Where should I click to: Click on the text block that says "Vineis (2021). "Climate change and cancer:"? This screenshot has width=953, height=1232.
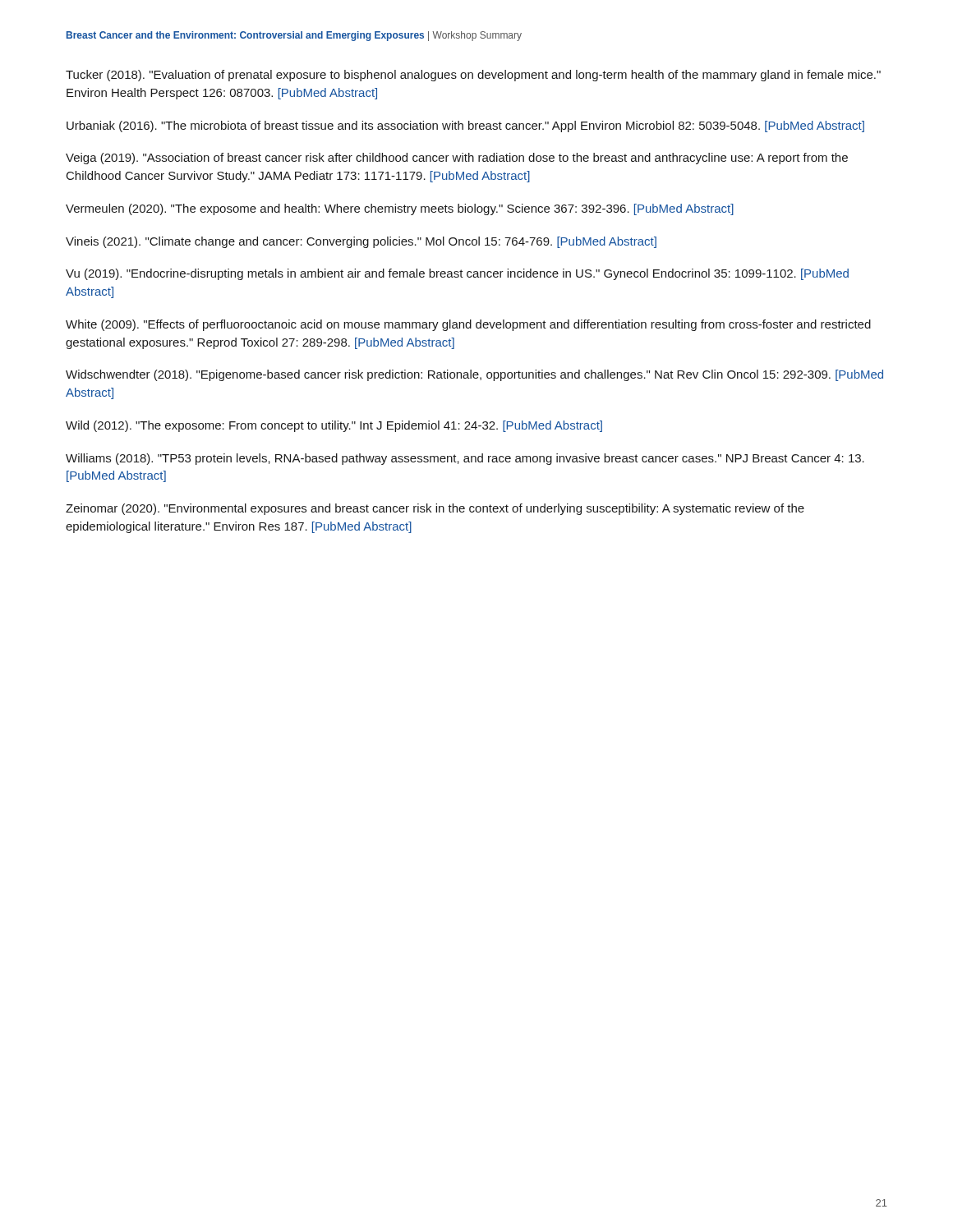tap(361, 241)
